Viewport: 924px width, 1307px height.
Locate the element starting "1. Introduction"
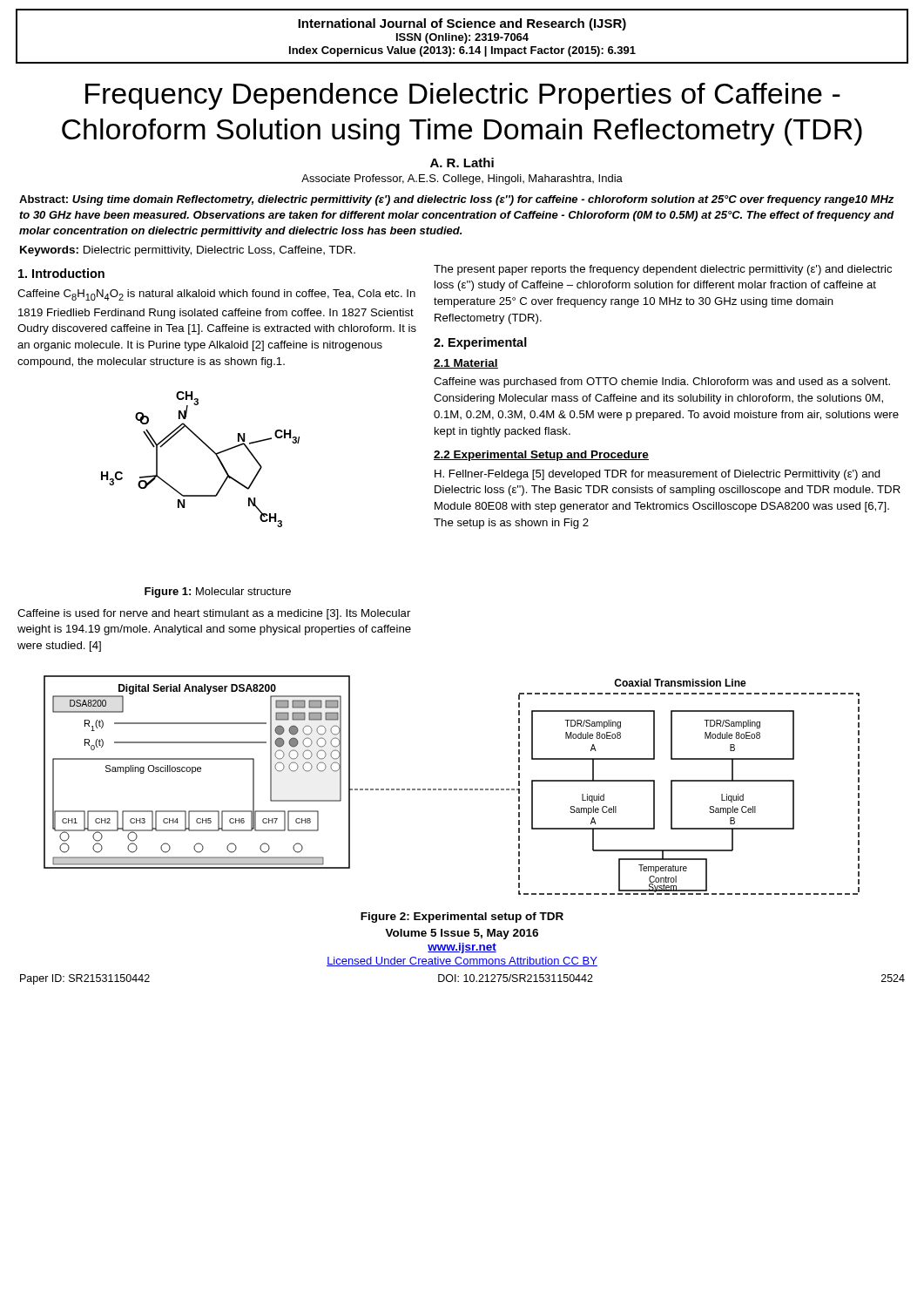(61, 273)
